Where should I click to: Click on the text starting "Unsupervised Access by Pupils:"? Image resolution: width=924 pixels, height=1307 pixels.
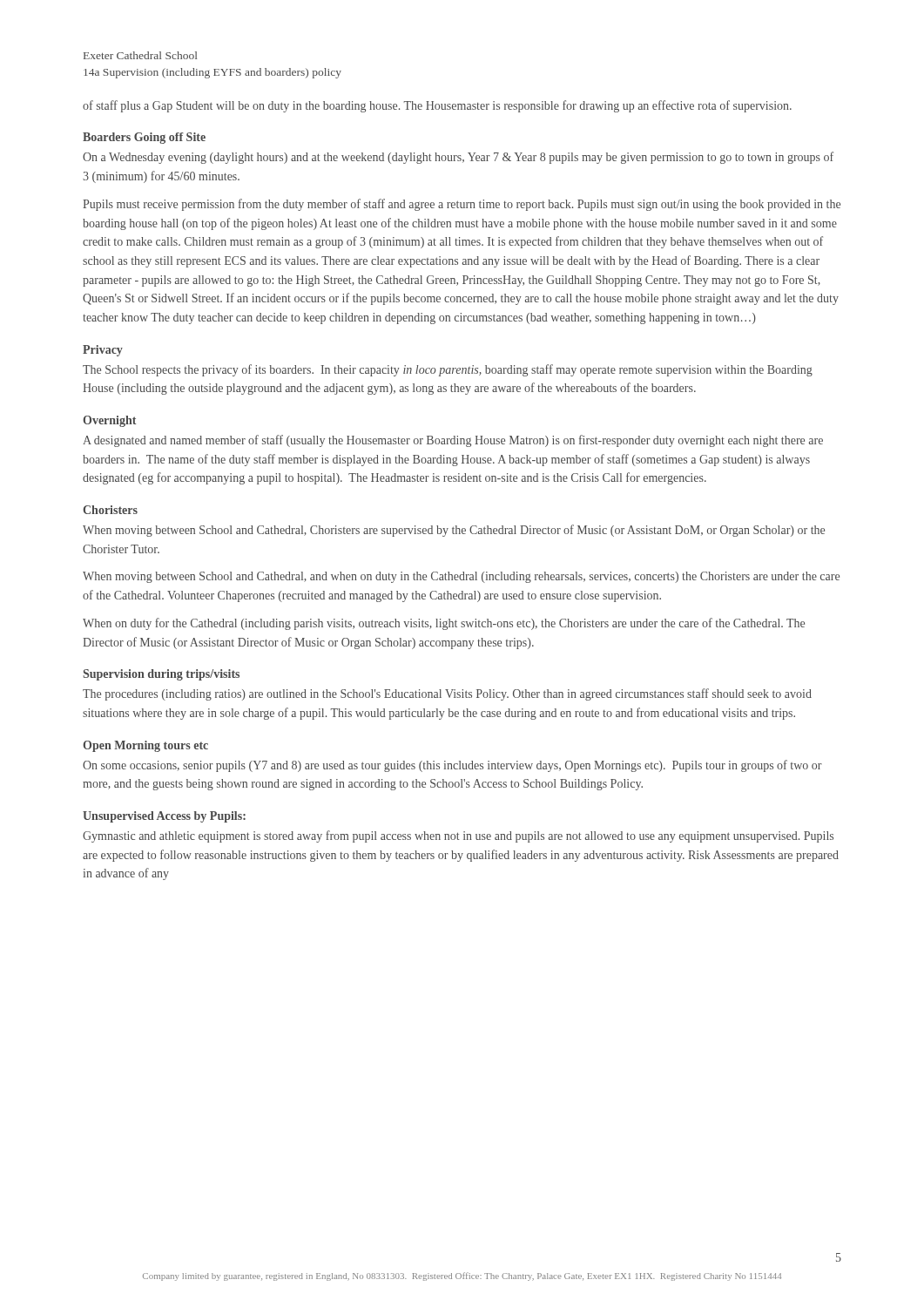point(165,816)
